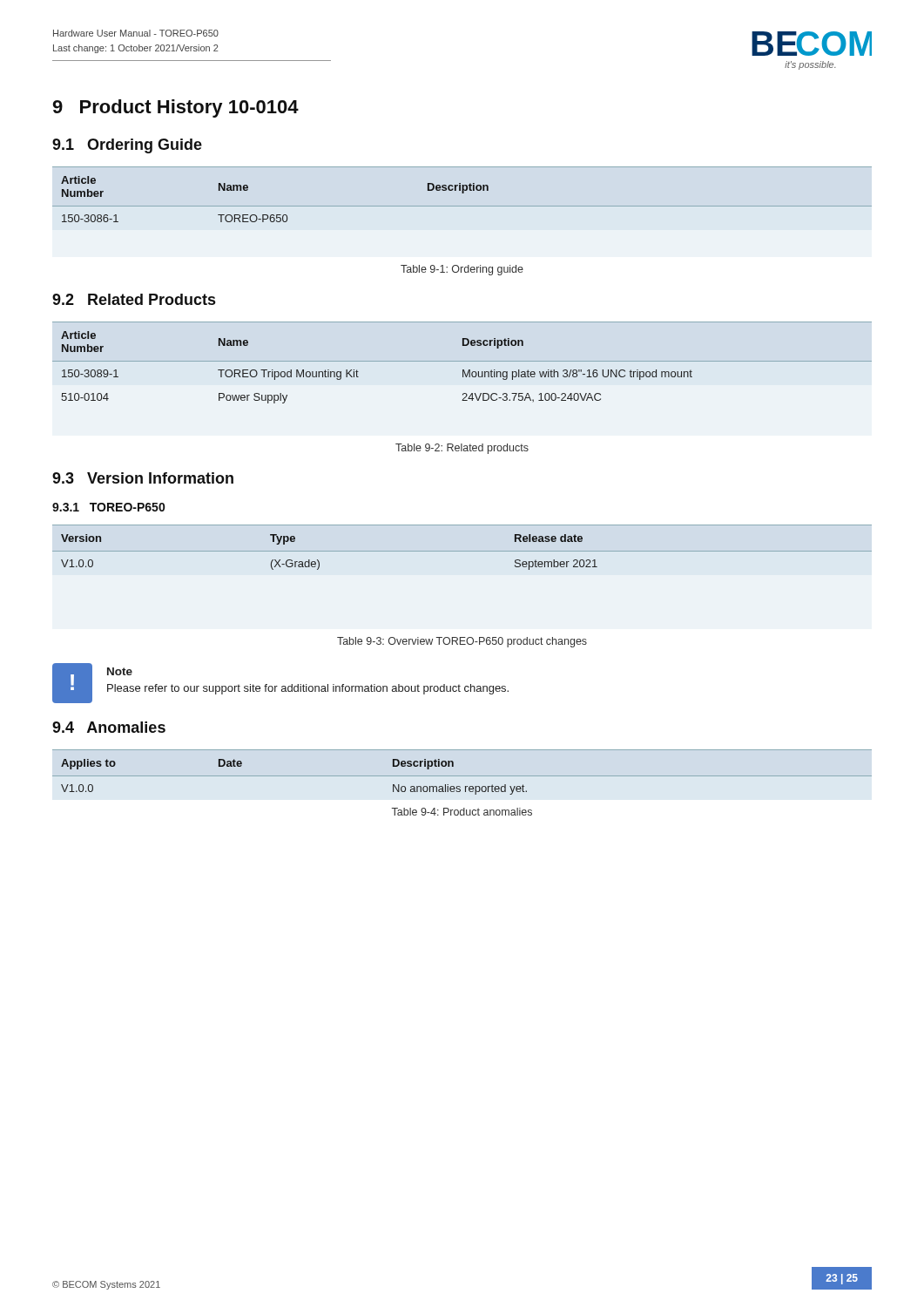924x1307 pixels.
Task: Locate the text "Table 9-2: Related products"
Action: click(462, 448)
